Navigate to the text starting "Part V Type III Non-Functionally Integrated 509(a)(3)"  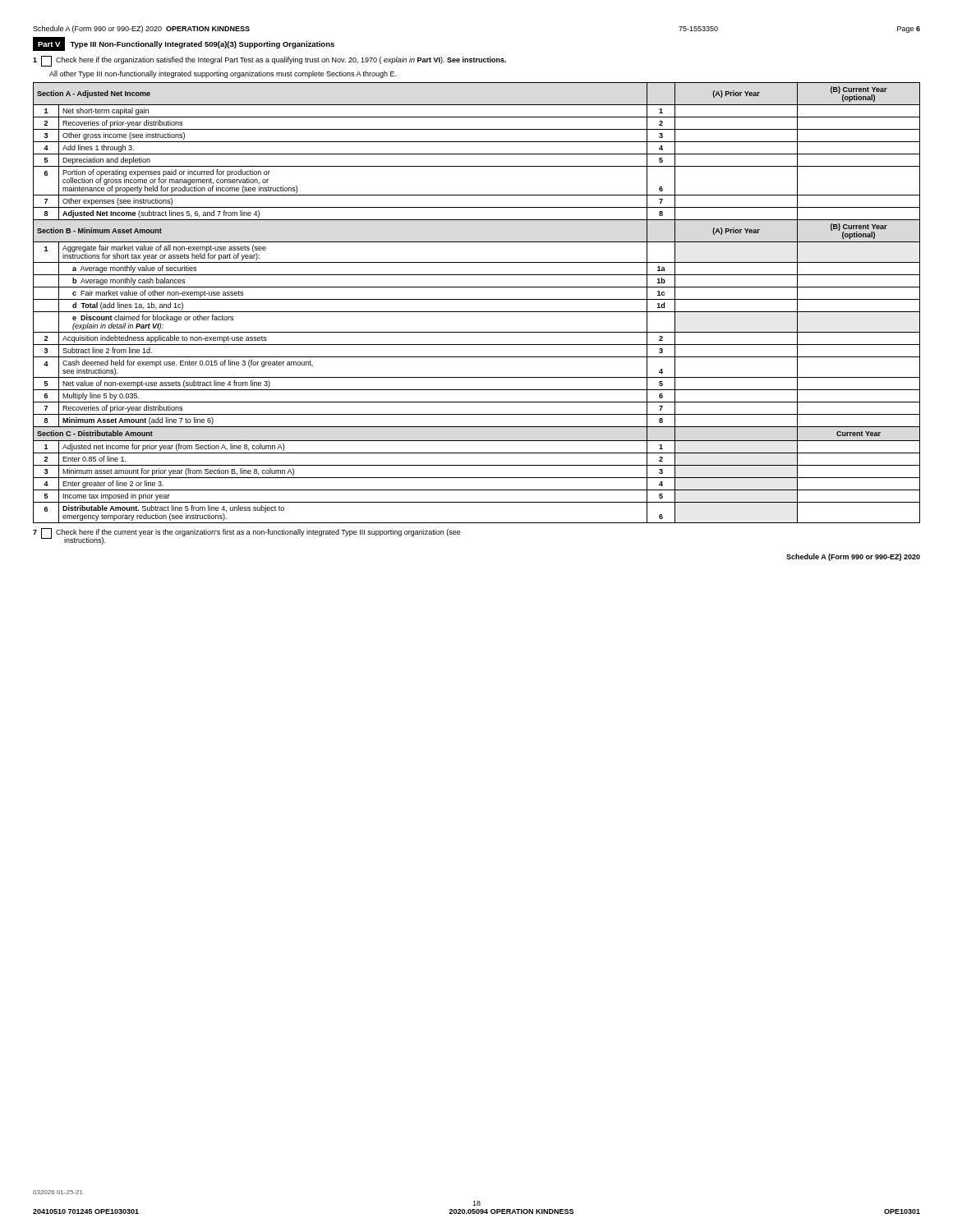pyautogui.click(x=184, y=44)
